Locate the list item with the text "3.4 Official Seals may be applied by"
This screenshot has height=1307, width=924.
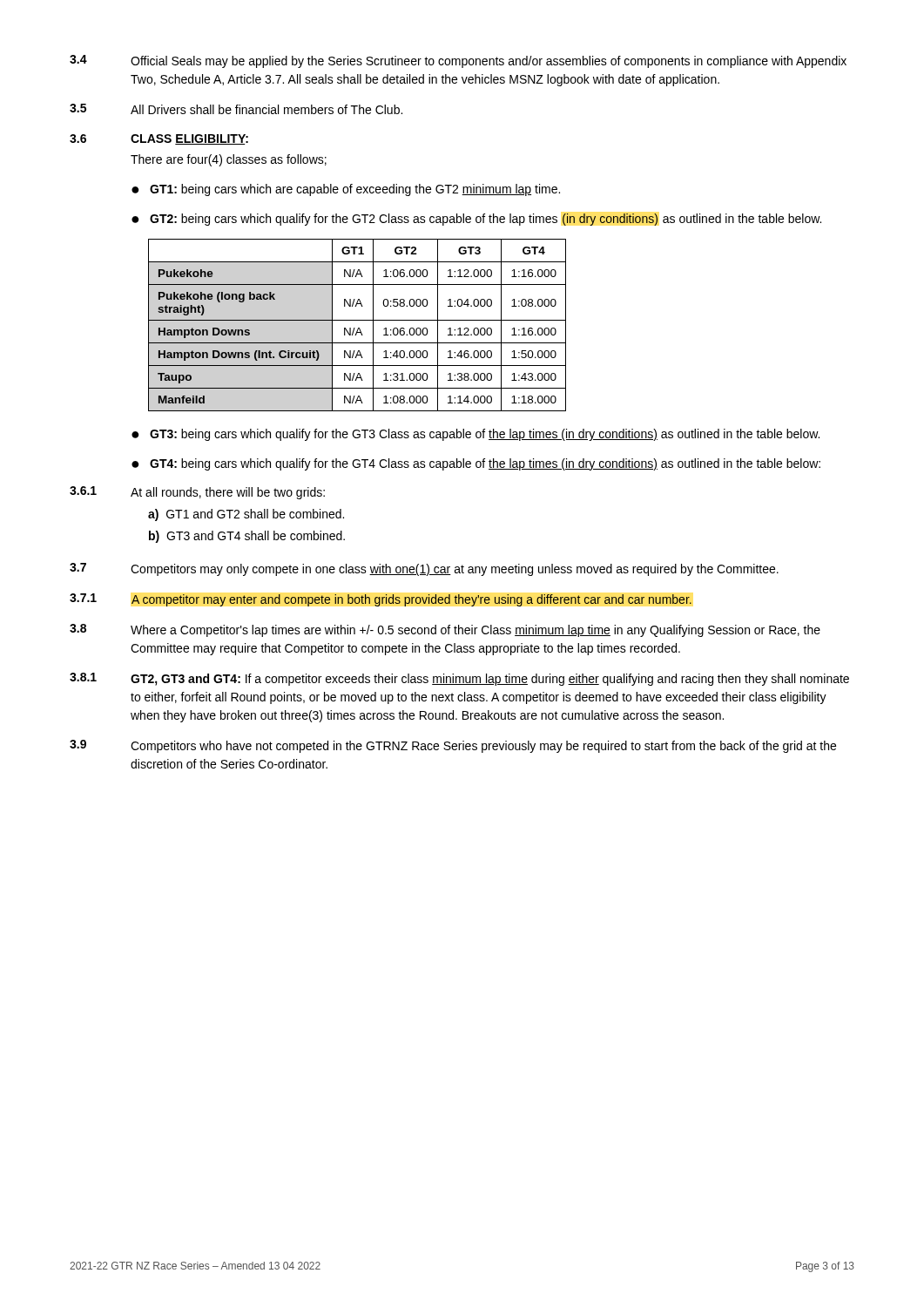462,71
